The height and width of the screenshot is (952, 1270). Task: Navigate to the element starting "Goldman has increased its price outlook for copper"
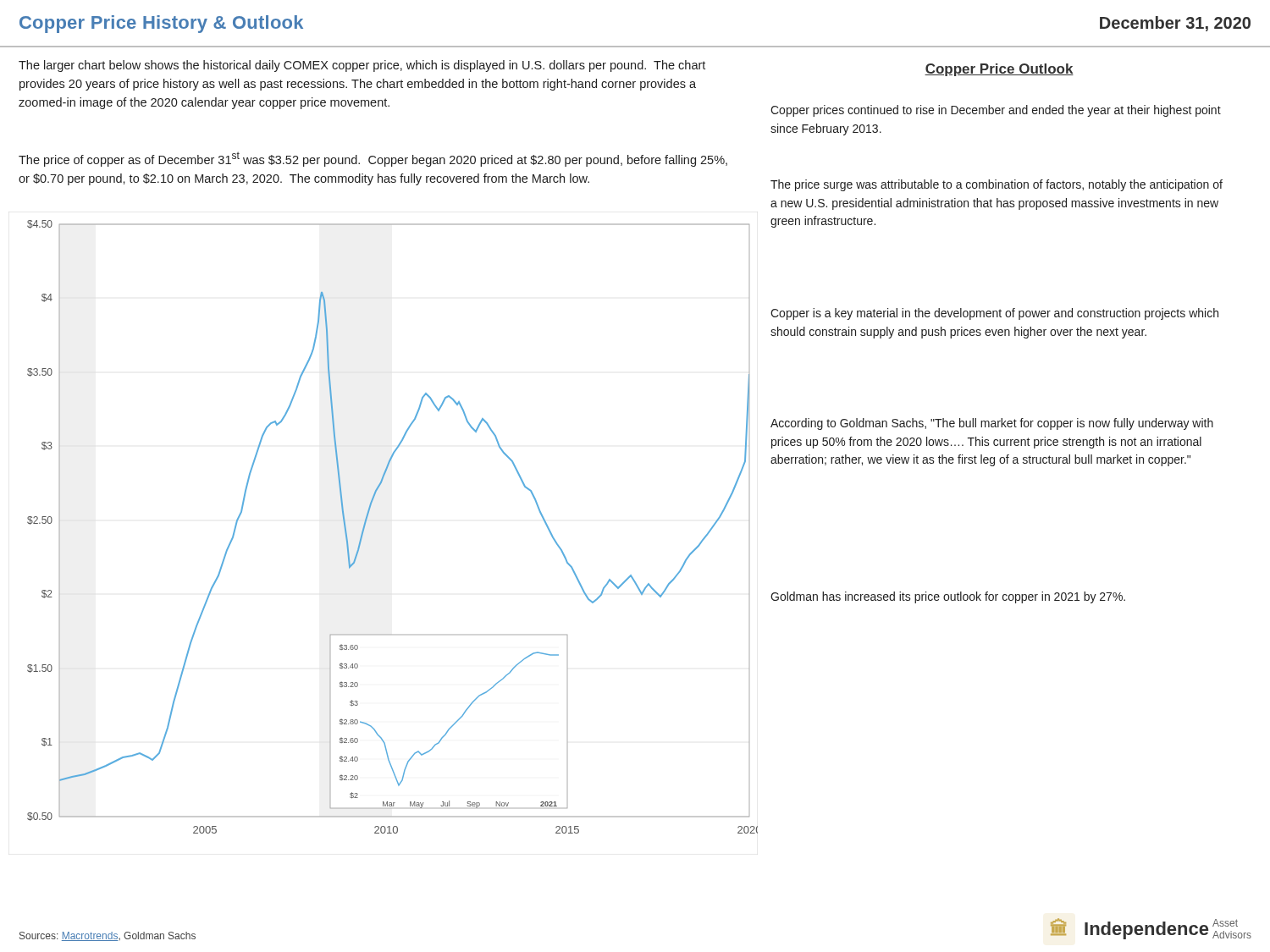[x=948, y=597]
